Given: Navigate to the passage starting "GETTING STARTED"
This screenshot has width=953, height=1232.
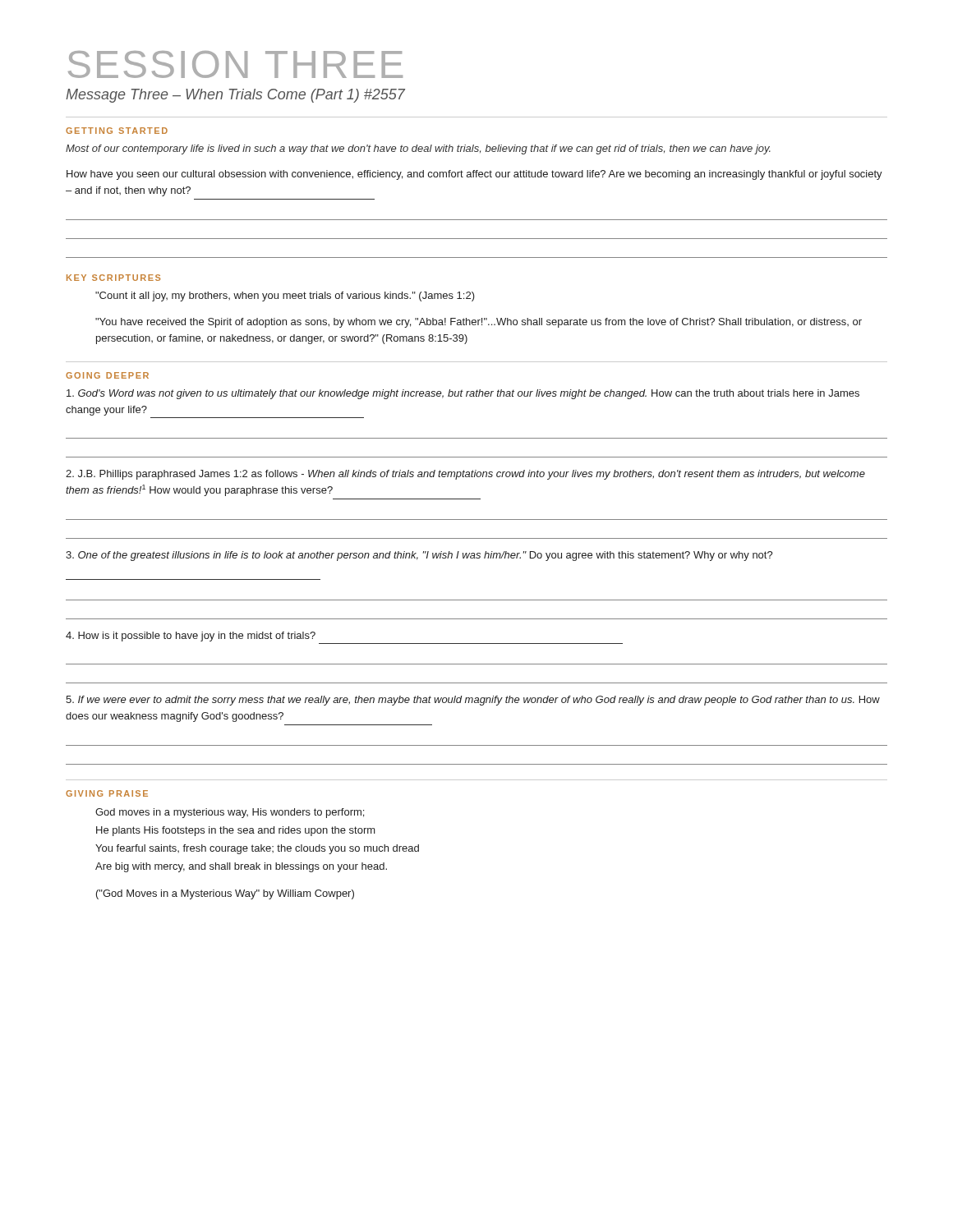Looking at the screenshot, I should click(x=117, y=131).
